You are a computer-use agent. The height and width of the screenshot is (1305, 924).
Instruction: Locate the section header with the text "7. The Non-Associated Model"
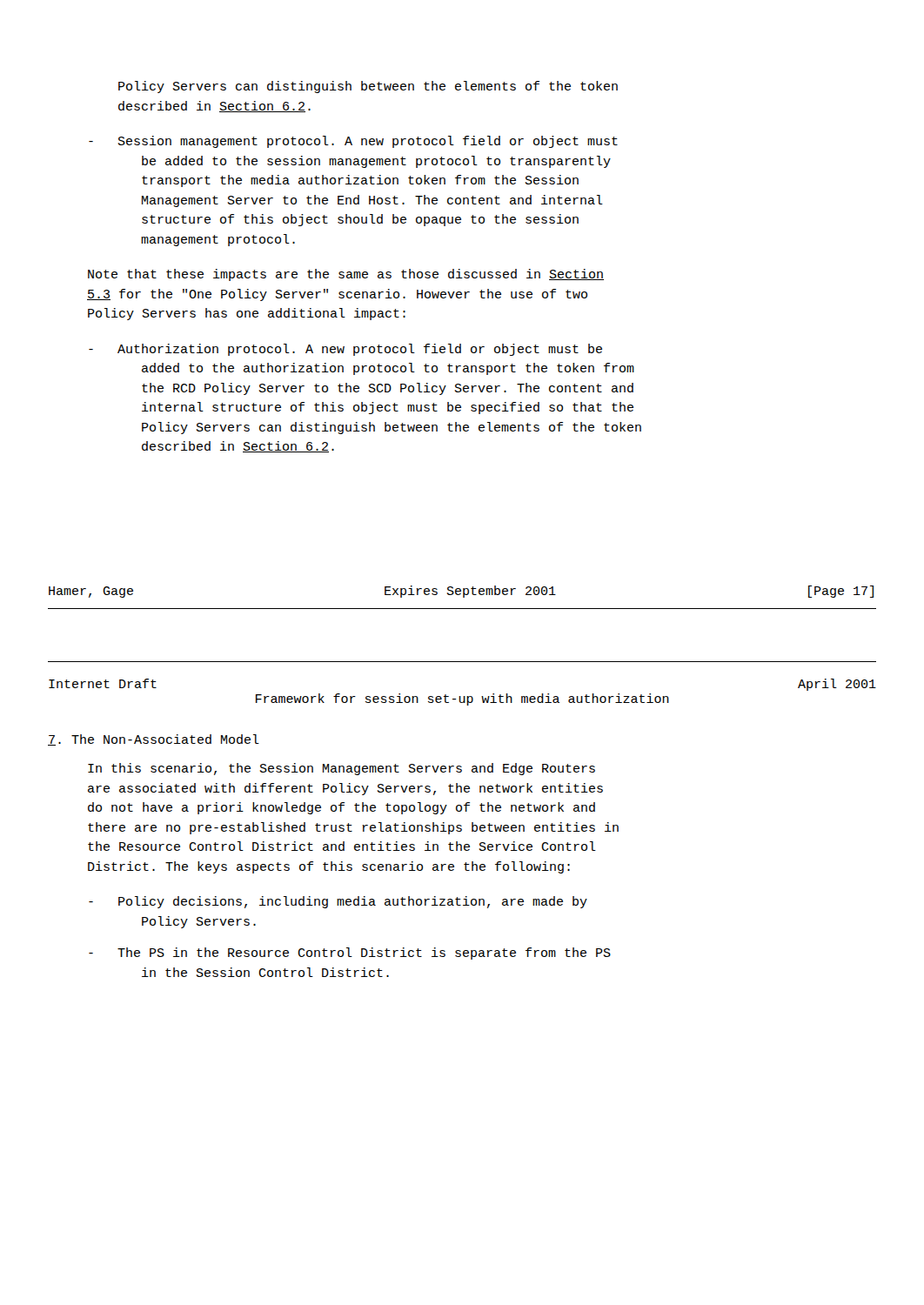(154, 741)
